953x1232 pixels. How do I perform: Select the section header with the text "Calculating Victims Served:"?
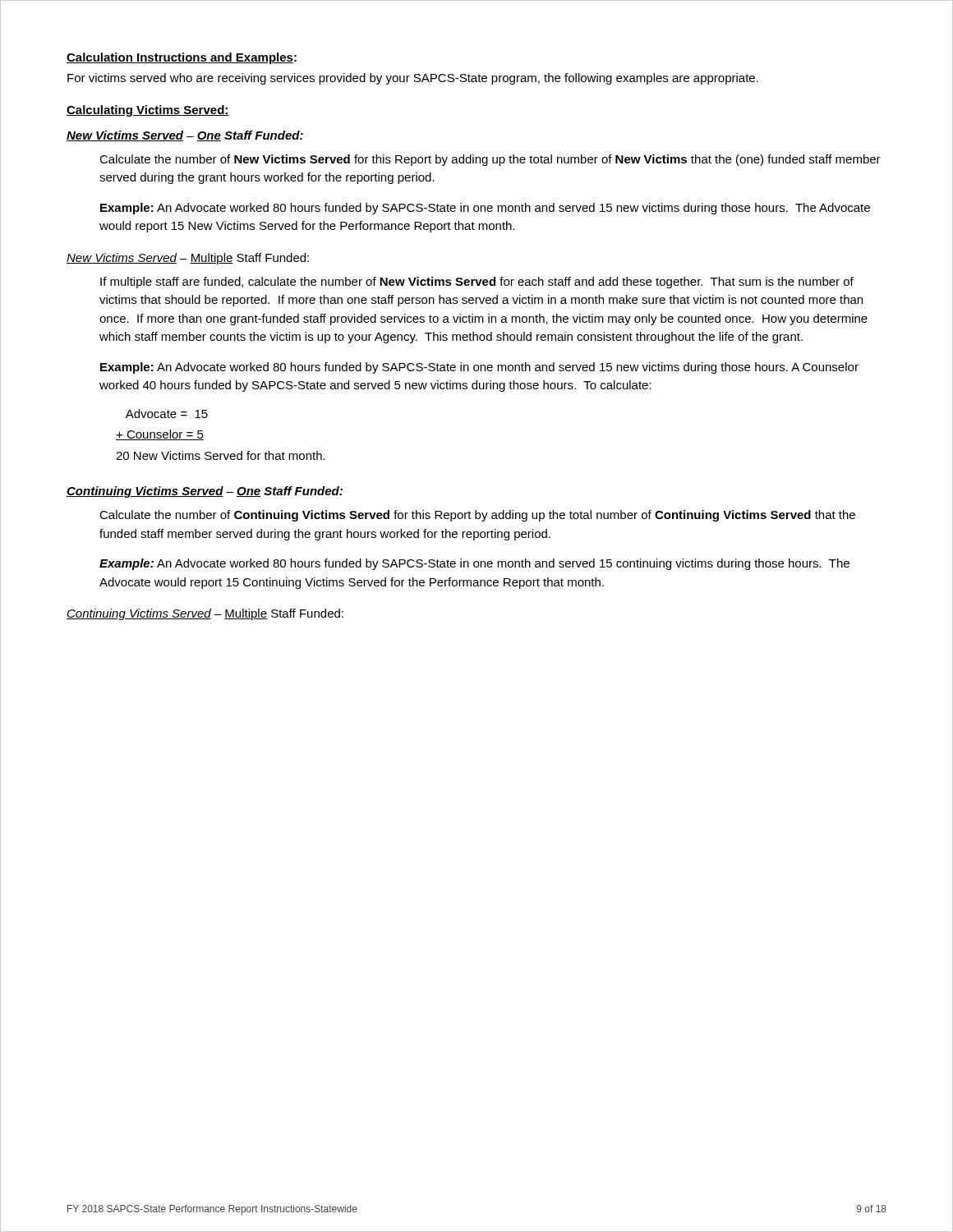tap(148, 109)
